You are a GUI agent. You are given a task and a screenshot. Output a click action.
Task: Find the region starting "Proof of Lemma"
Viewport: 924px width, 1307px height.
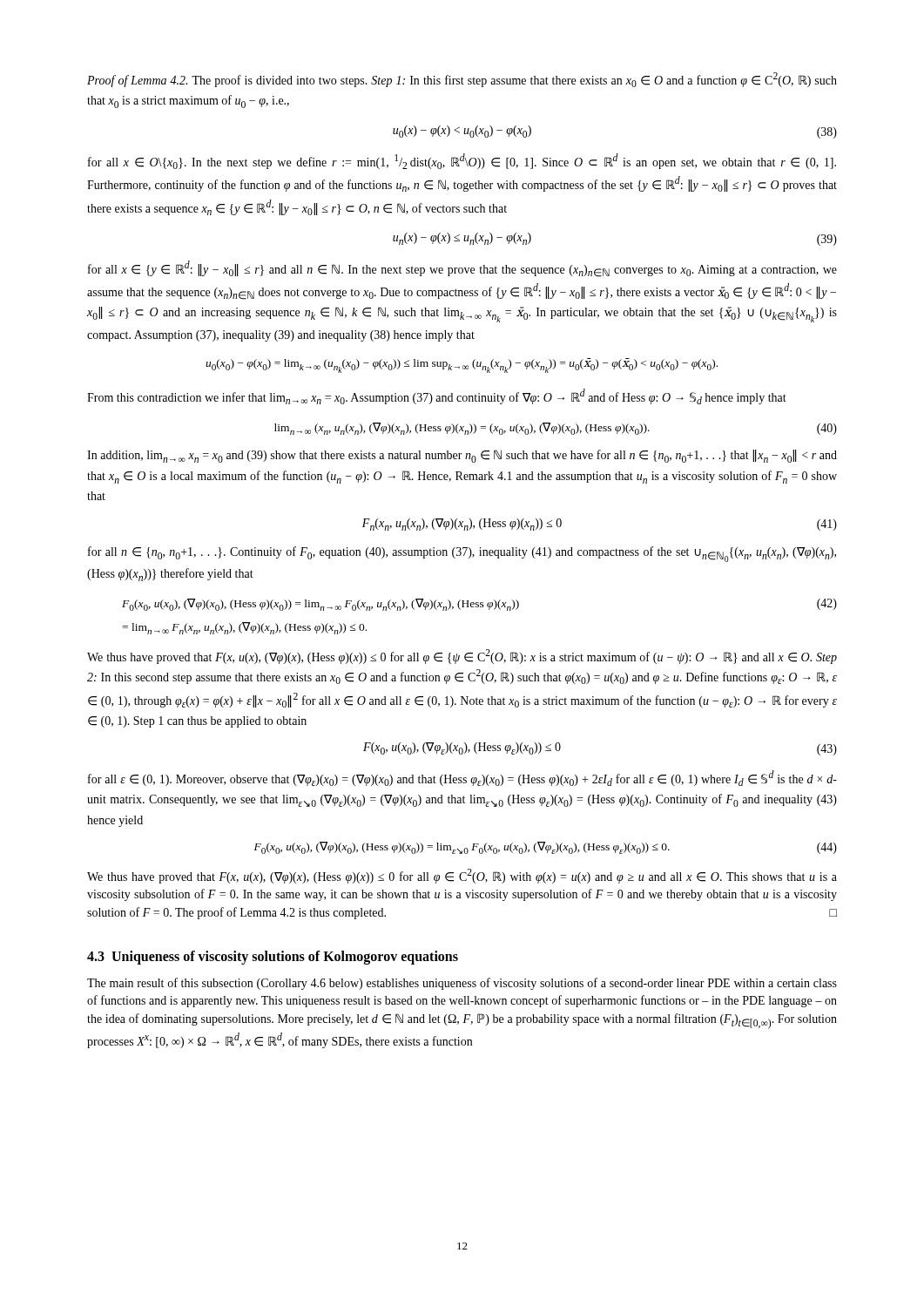pyautogui.click(x=462, y=91)
